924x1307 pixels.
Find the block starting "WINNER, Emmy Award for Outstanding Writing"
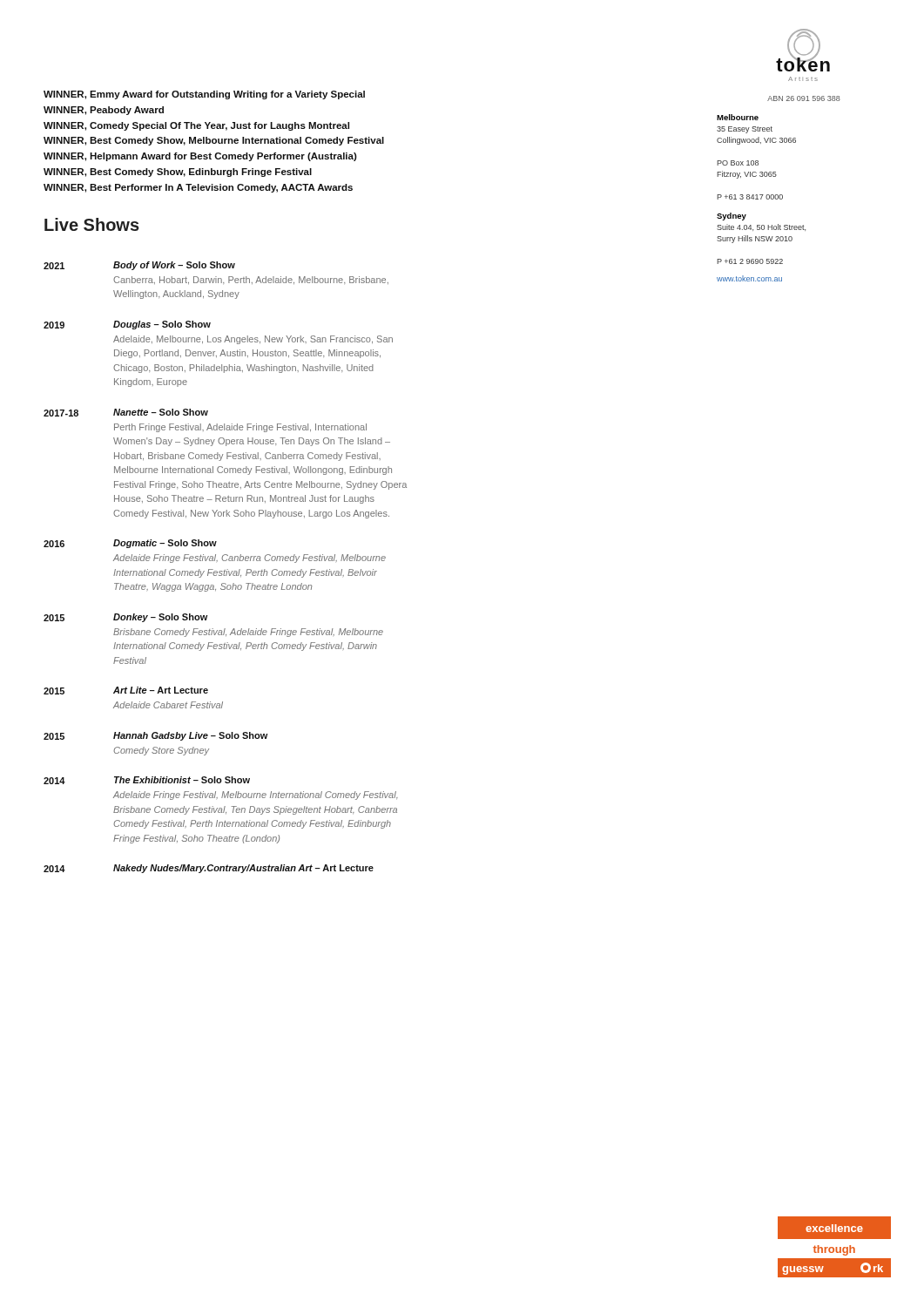371,95
